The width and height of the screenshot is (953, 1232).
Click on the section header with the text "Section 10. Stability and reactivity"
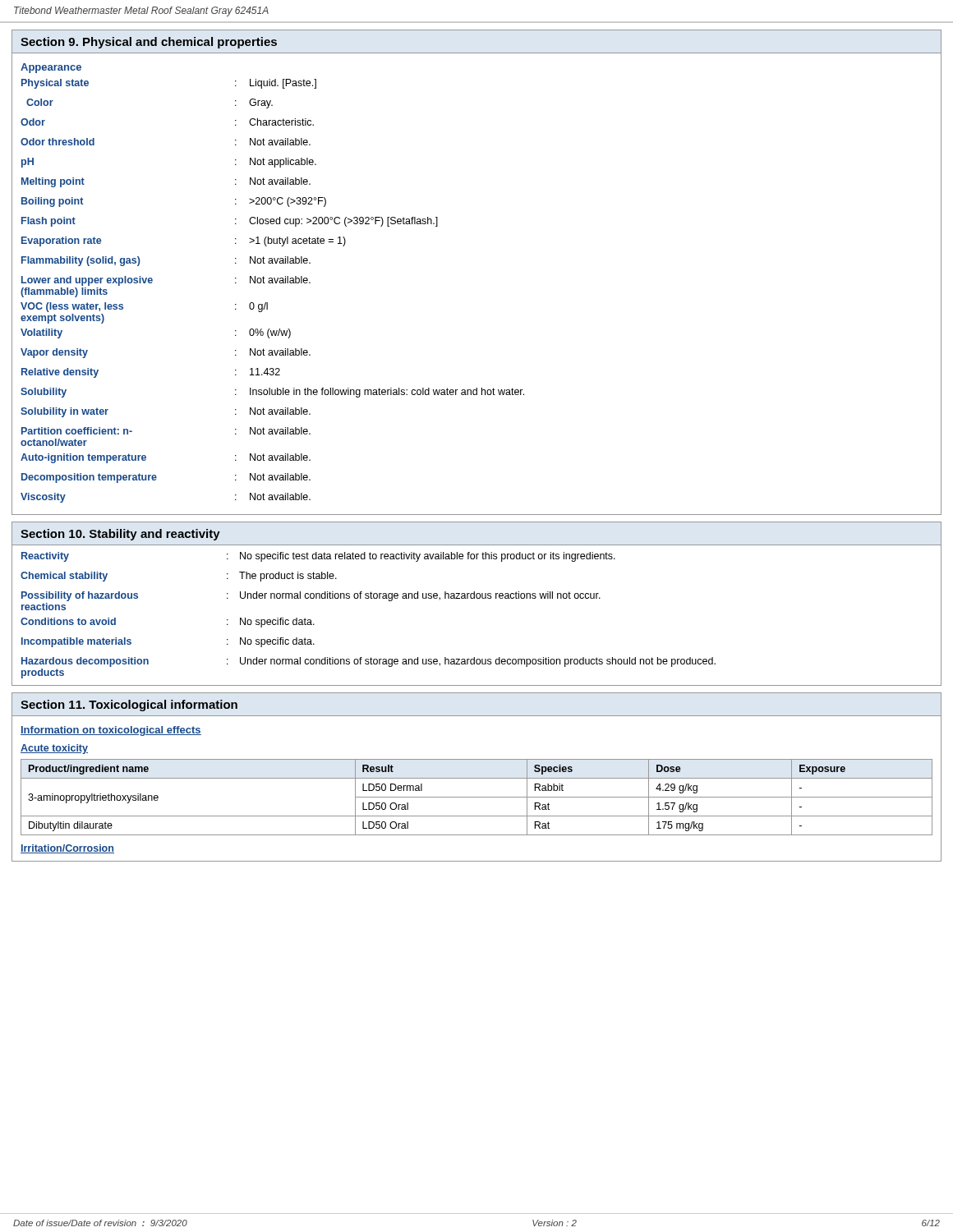click(x=120, y=533)
